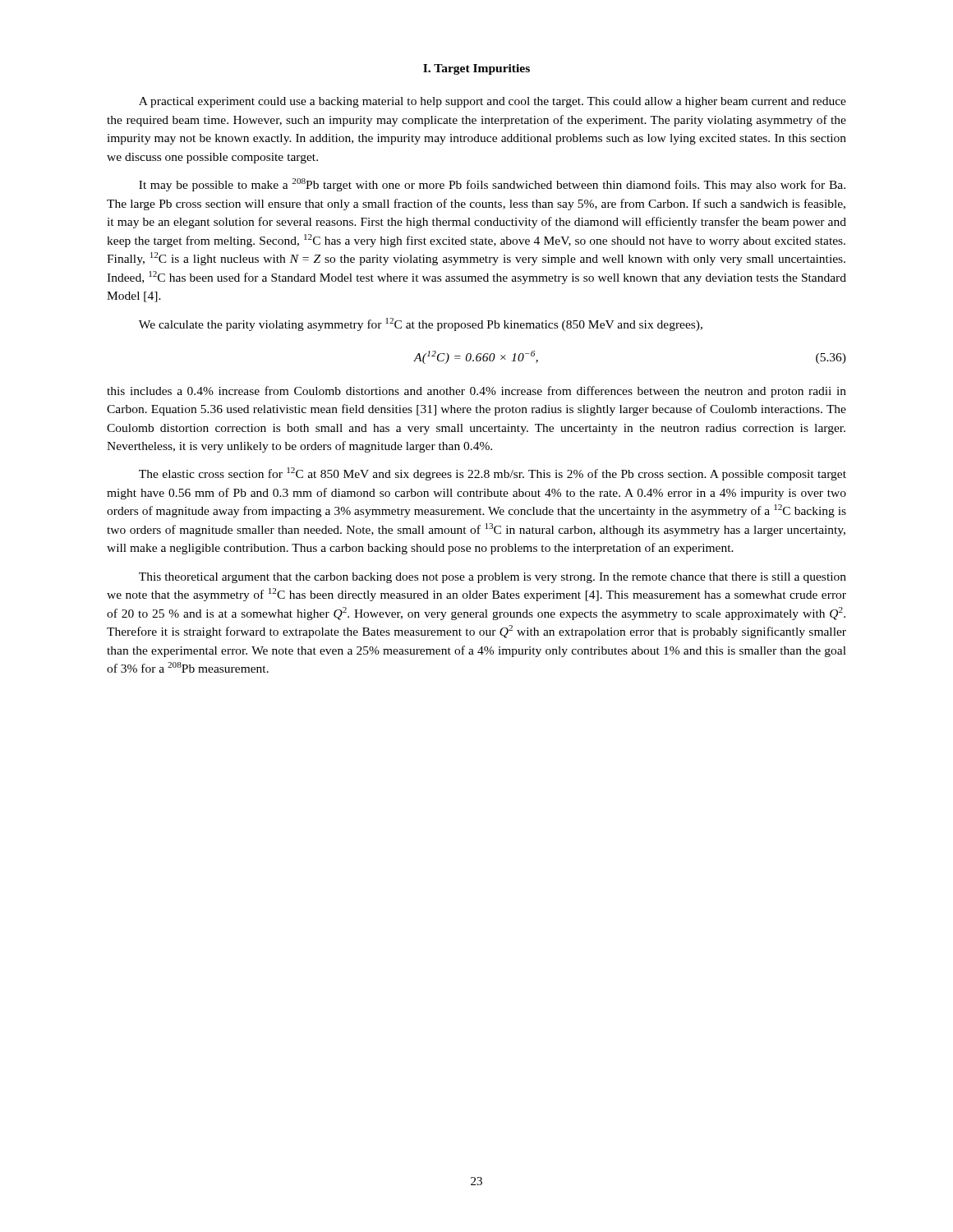The width and height of the screenshot is (953, 1232).
Task: Point to the passage starting "I. Target Impurities"
Action: (476, 68)
